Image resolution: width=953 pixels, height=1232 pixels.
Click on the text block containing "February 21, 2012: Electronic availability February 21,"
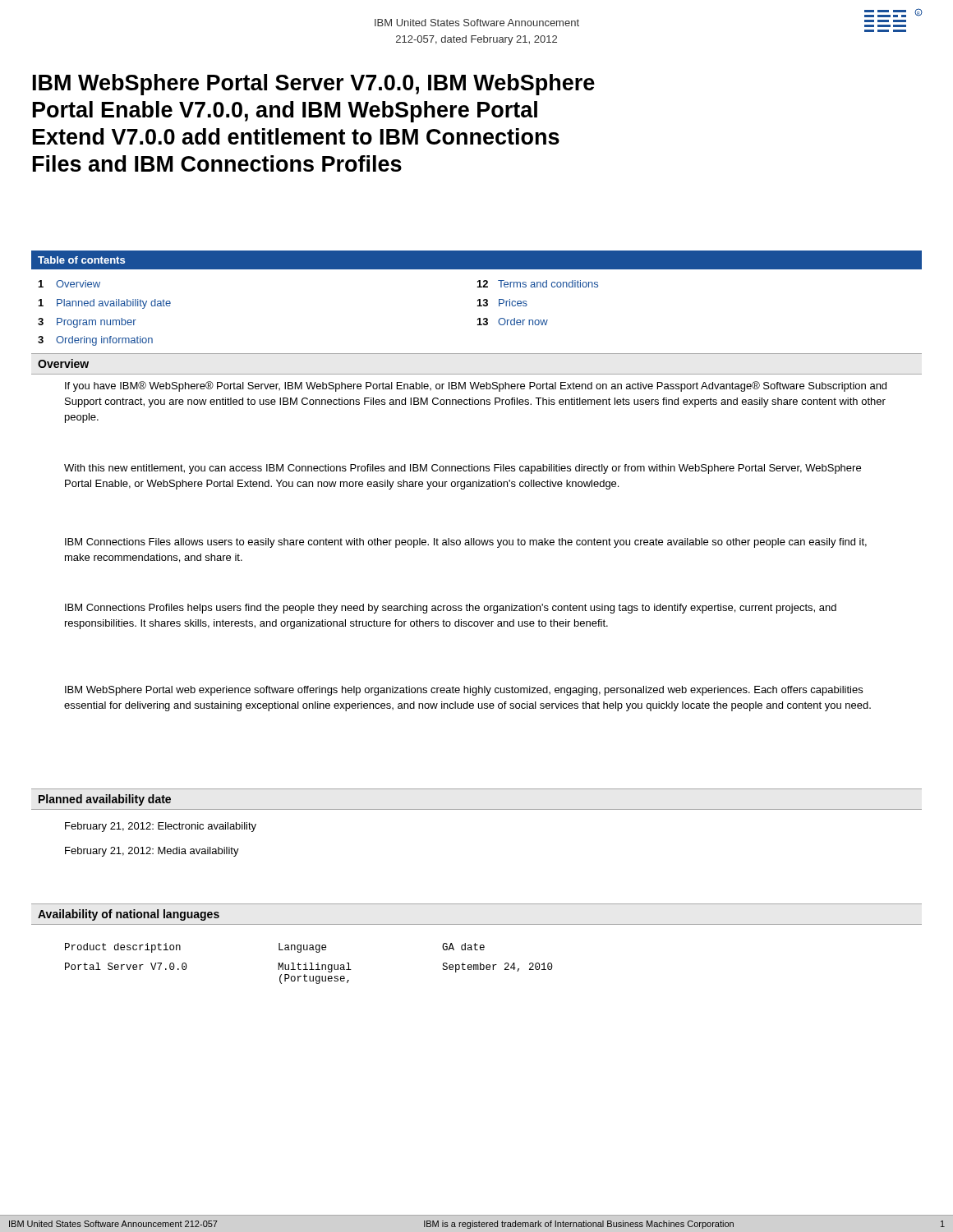click(161, 827)
